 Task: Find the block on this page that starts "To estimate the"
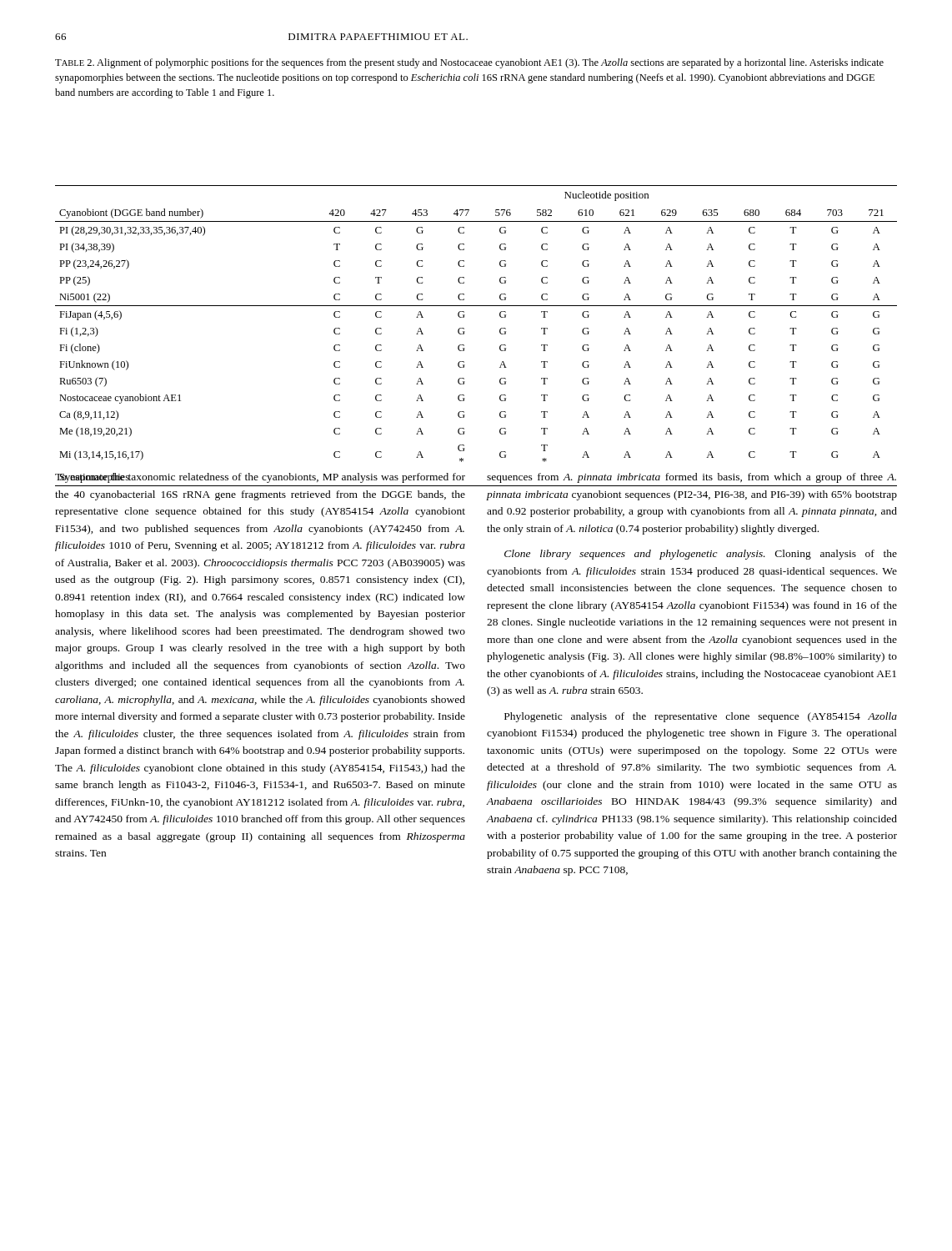pos(260,665)
